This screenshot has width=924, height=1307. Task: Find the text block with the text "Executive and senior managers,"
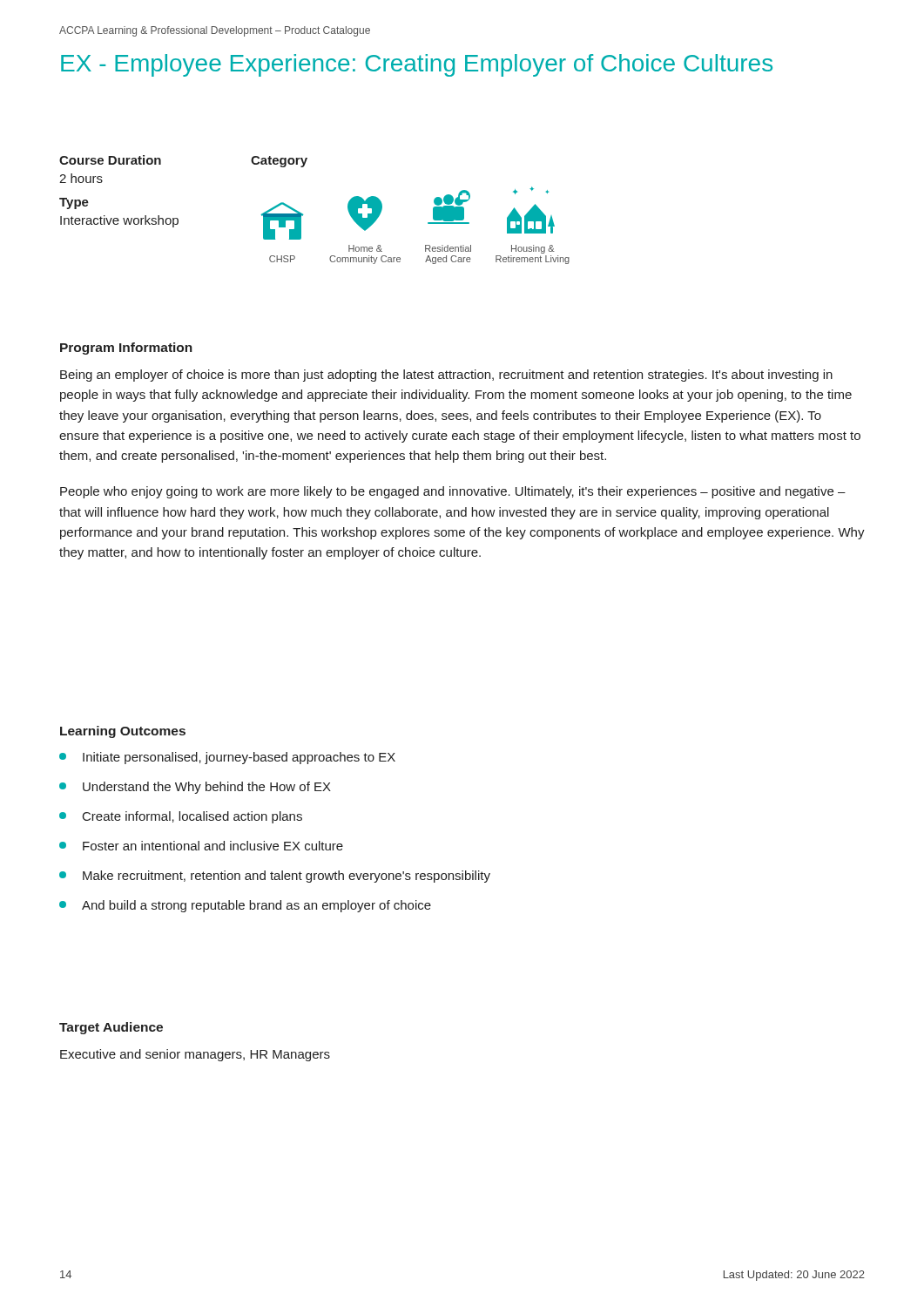point(195,1054)
